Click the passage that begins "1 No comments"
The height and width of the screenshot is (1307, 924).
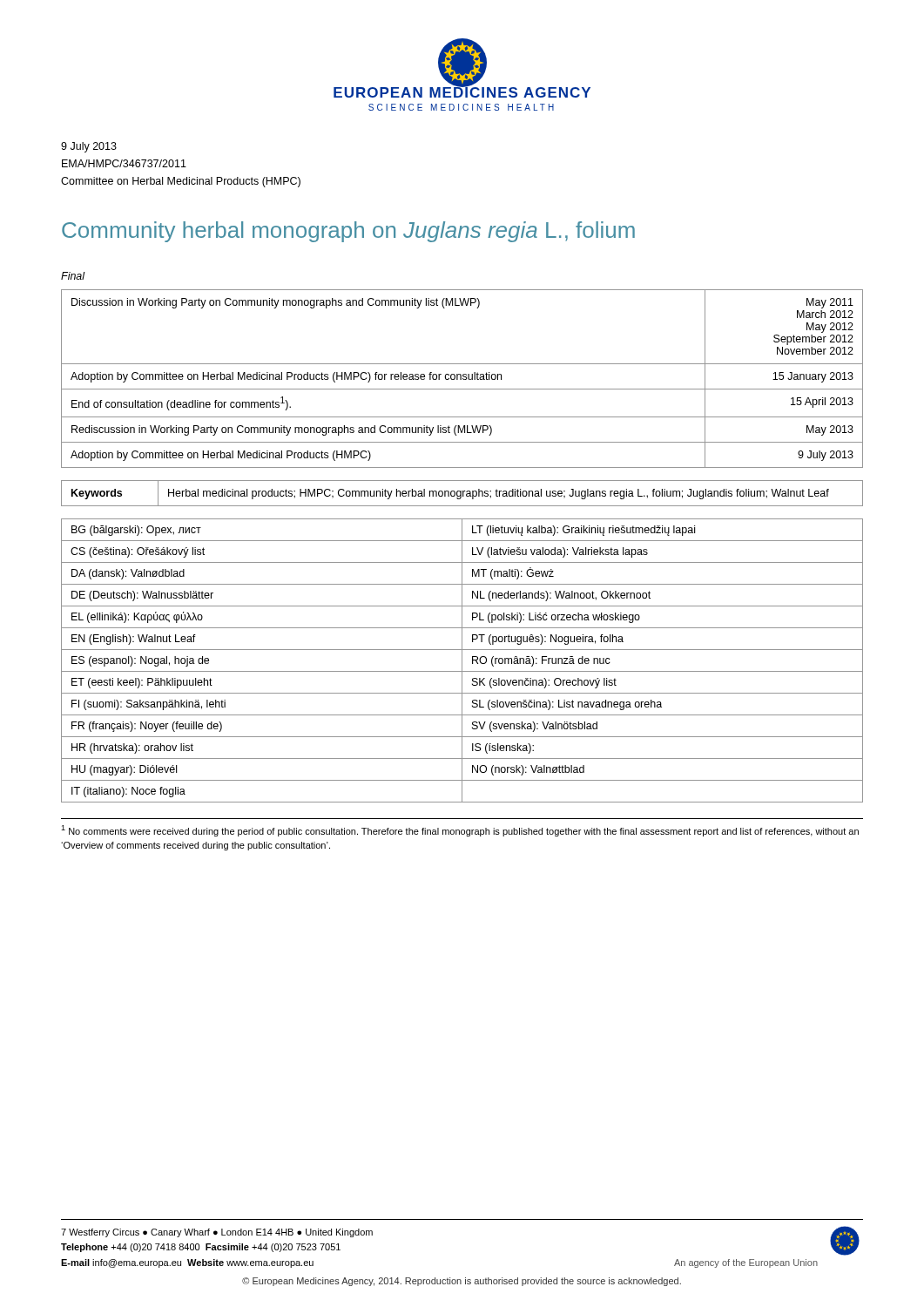pos(460,837)
